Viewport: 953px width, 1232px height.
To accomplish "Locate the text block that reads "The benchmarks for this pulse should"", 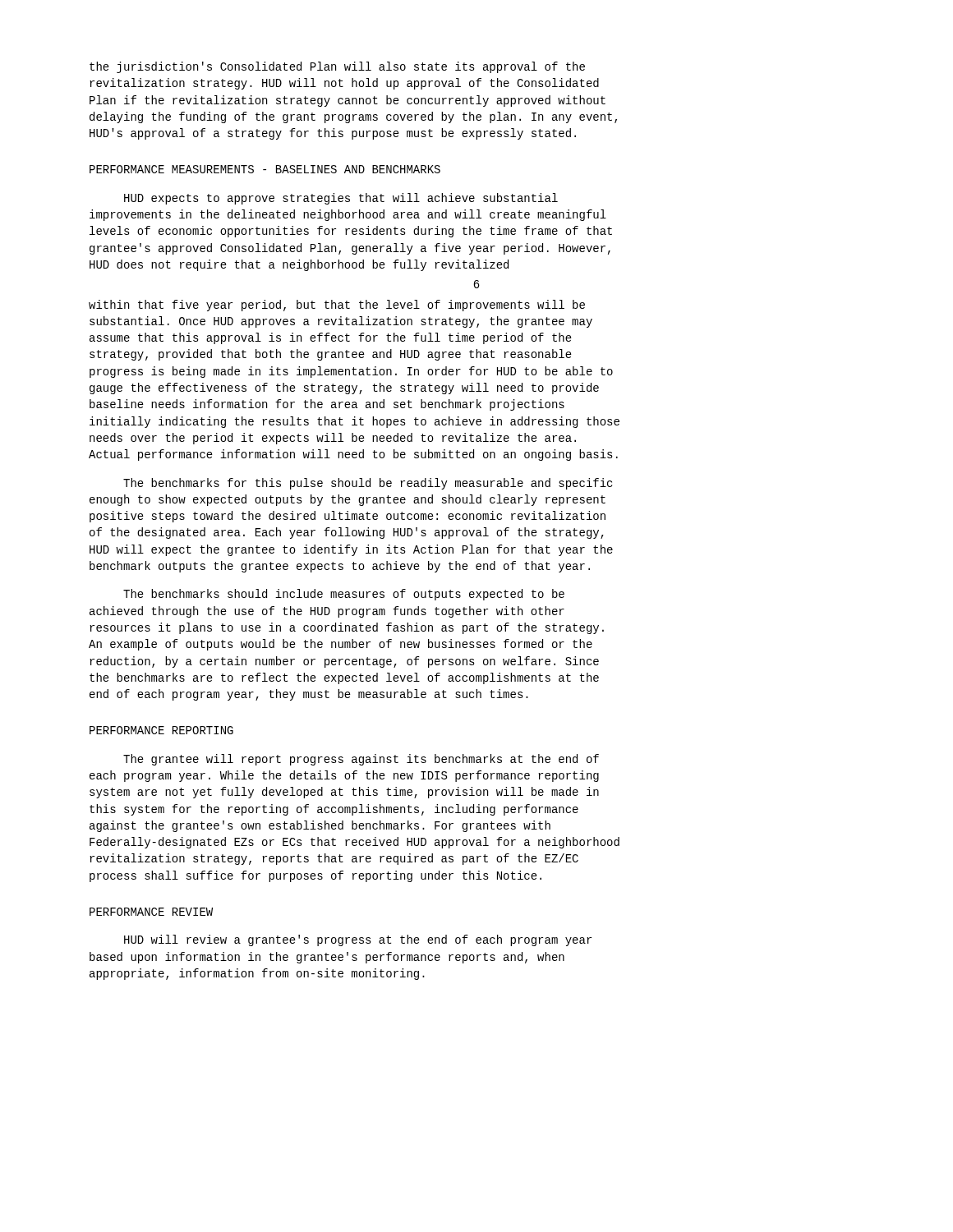I will (351, 525).
